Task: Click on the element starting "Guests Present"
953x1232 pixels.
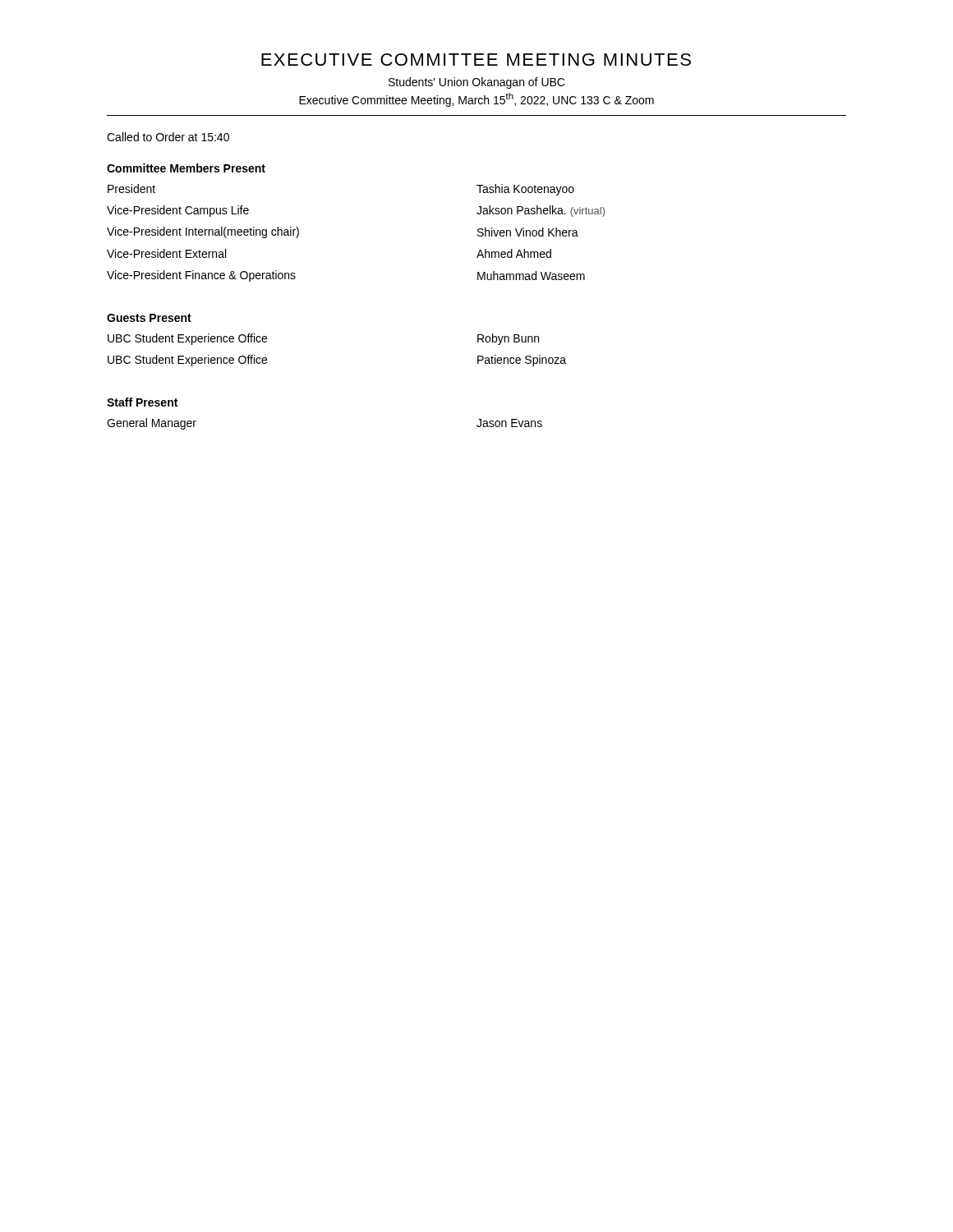Action: click(149, 318)
